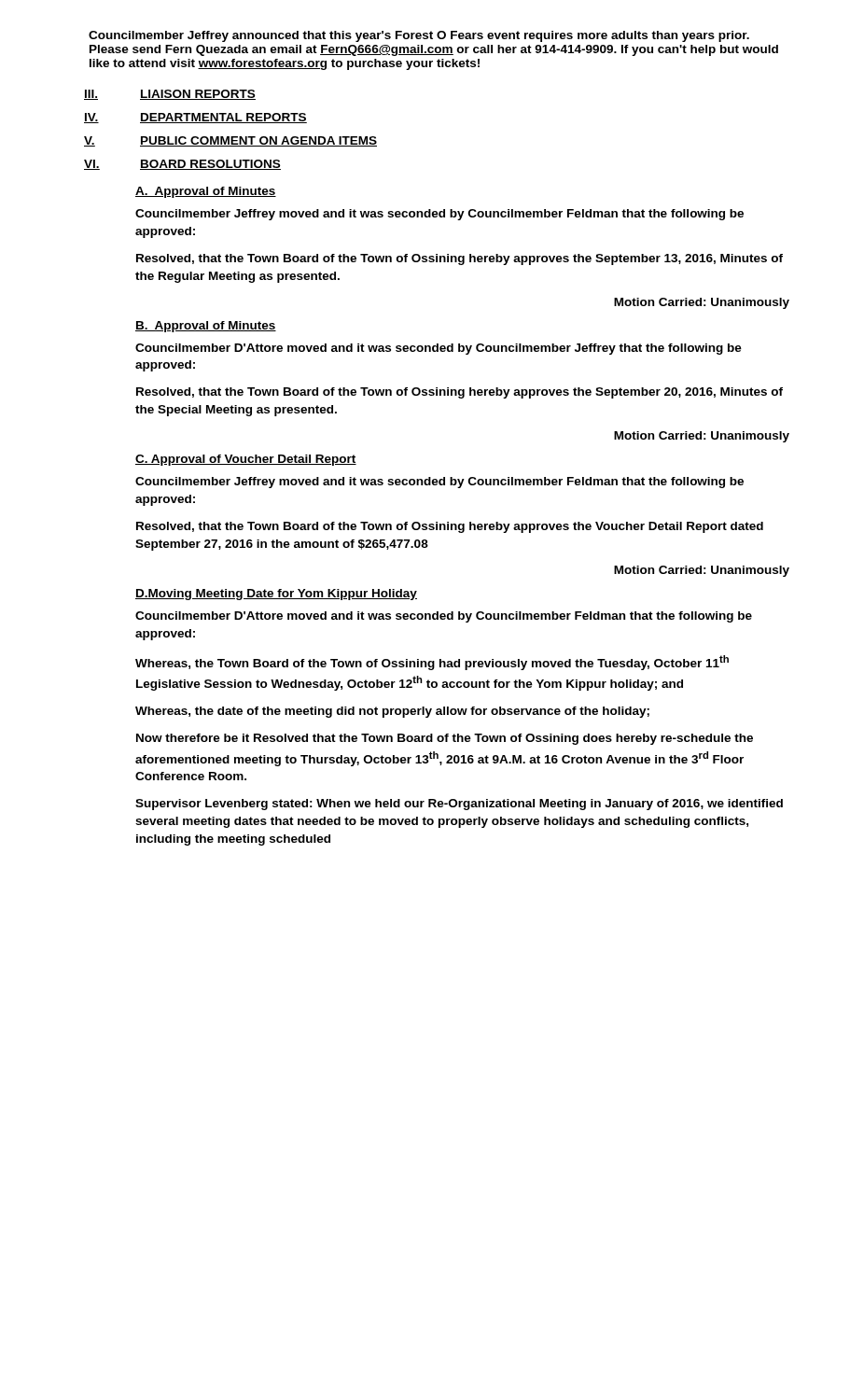Where is the passage that starts "Supervisor Levenberg stated: When we"?
The height and width of the screenshot is (1400, 850).
pos(459,821)
